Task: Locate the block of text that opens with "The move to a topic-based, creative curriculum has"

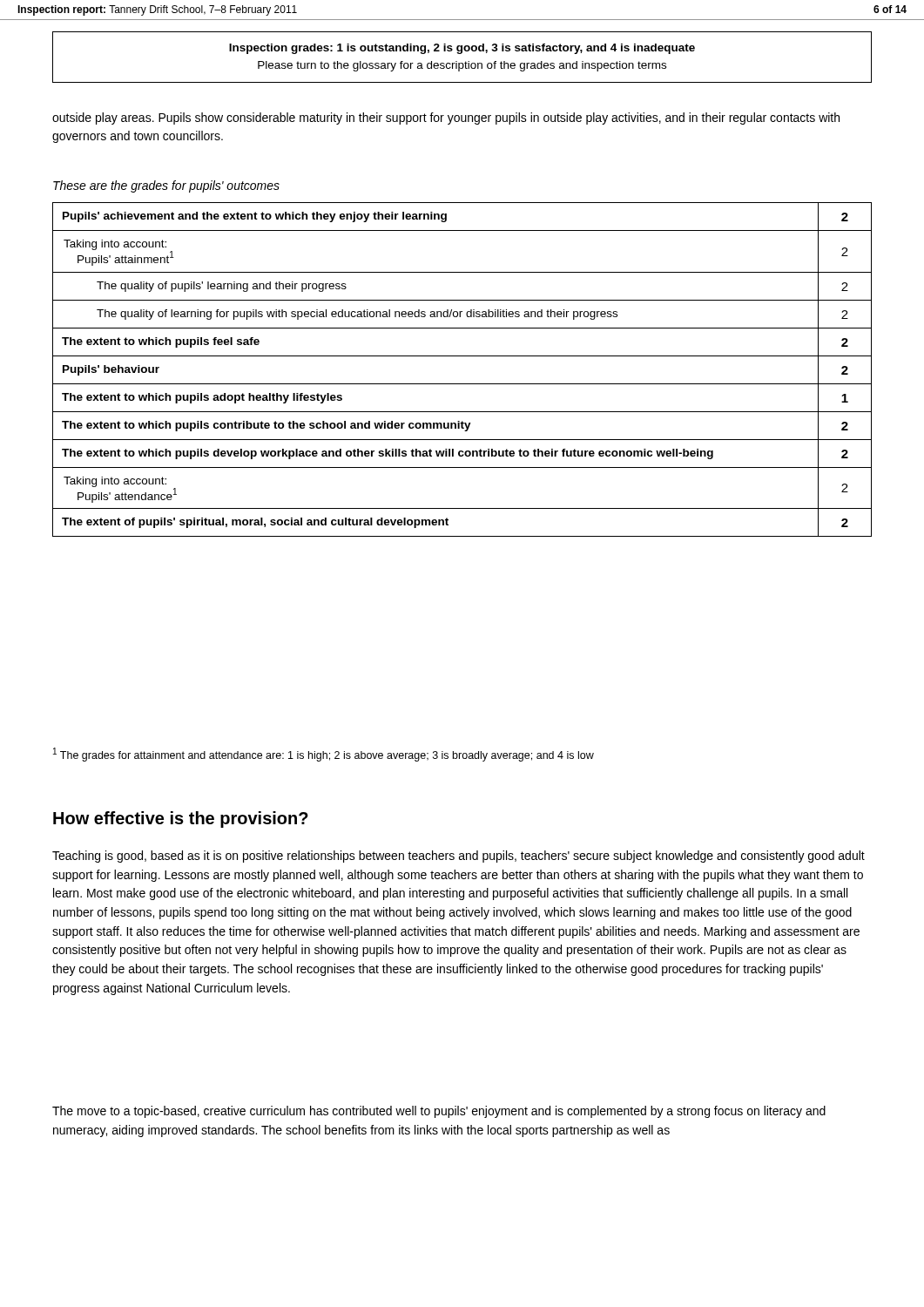Action: (x=439, y=1120)
